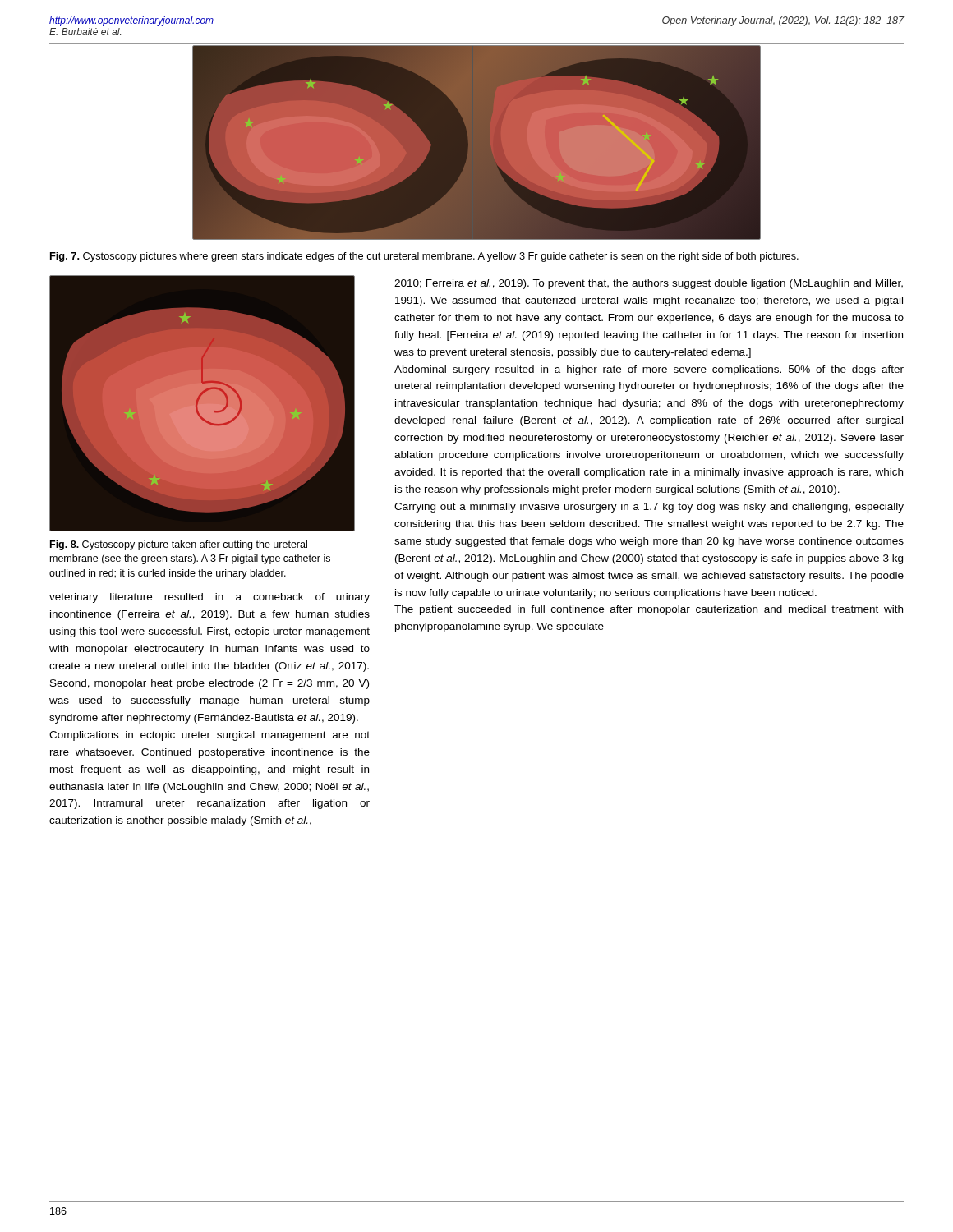This screenshot has width=953, height=1232.
Task: Point to the passage starting "Fig. 8. Cystoscopy picture"
Action: (x=190, y=559)
